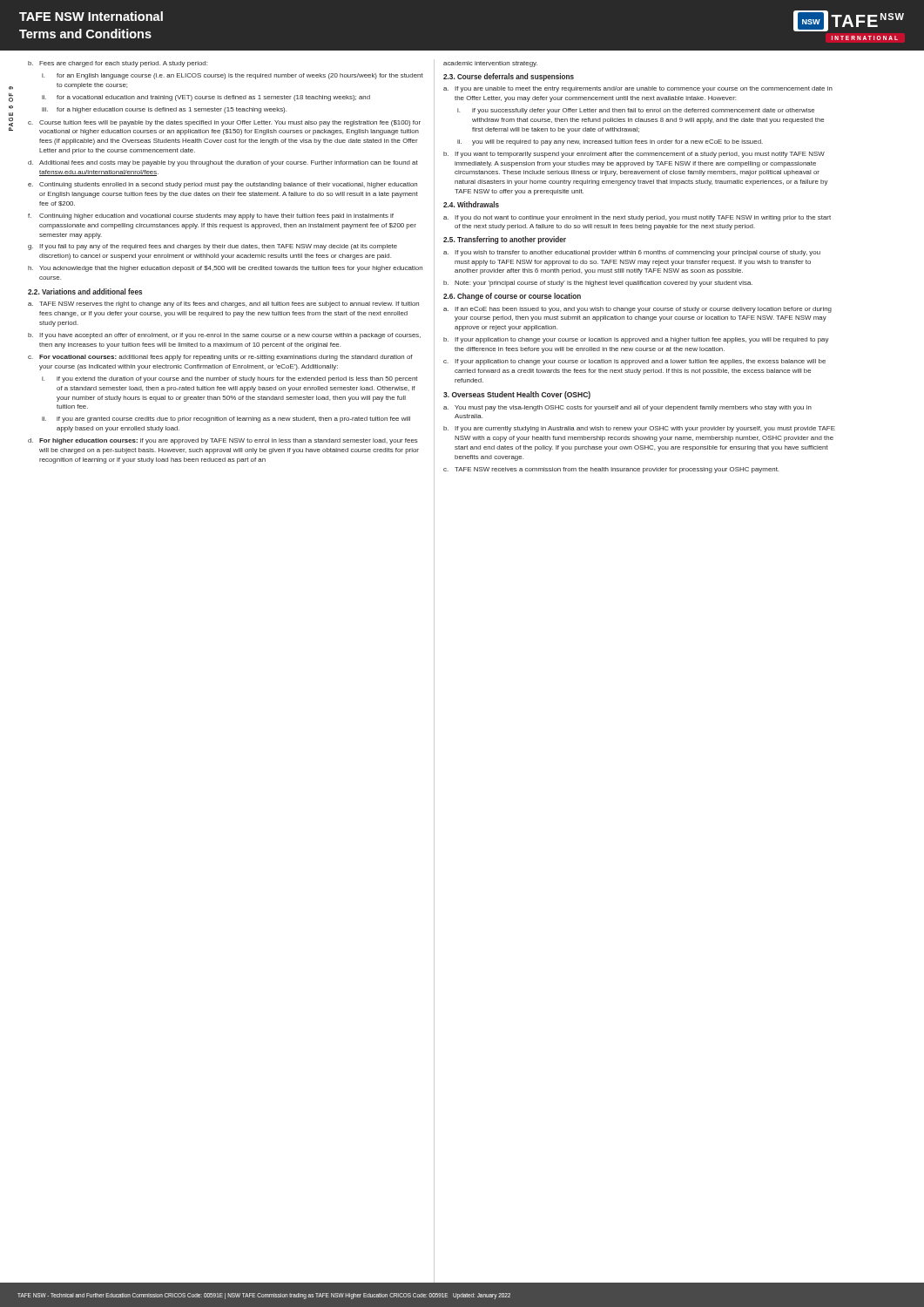
Task: Locate the region starting "d. Additional fees and"
Action: pyautogui.click(x=226, y=168)
